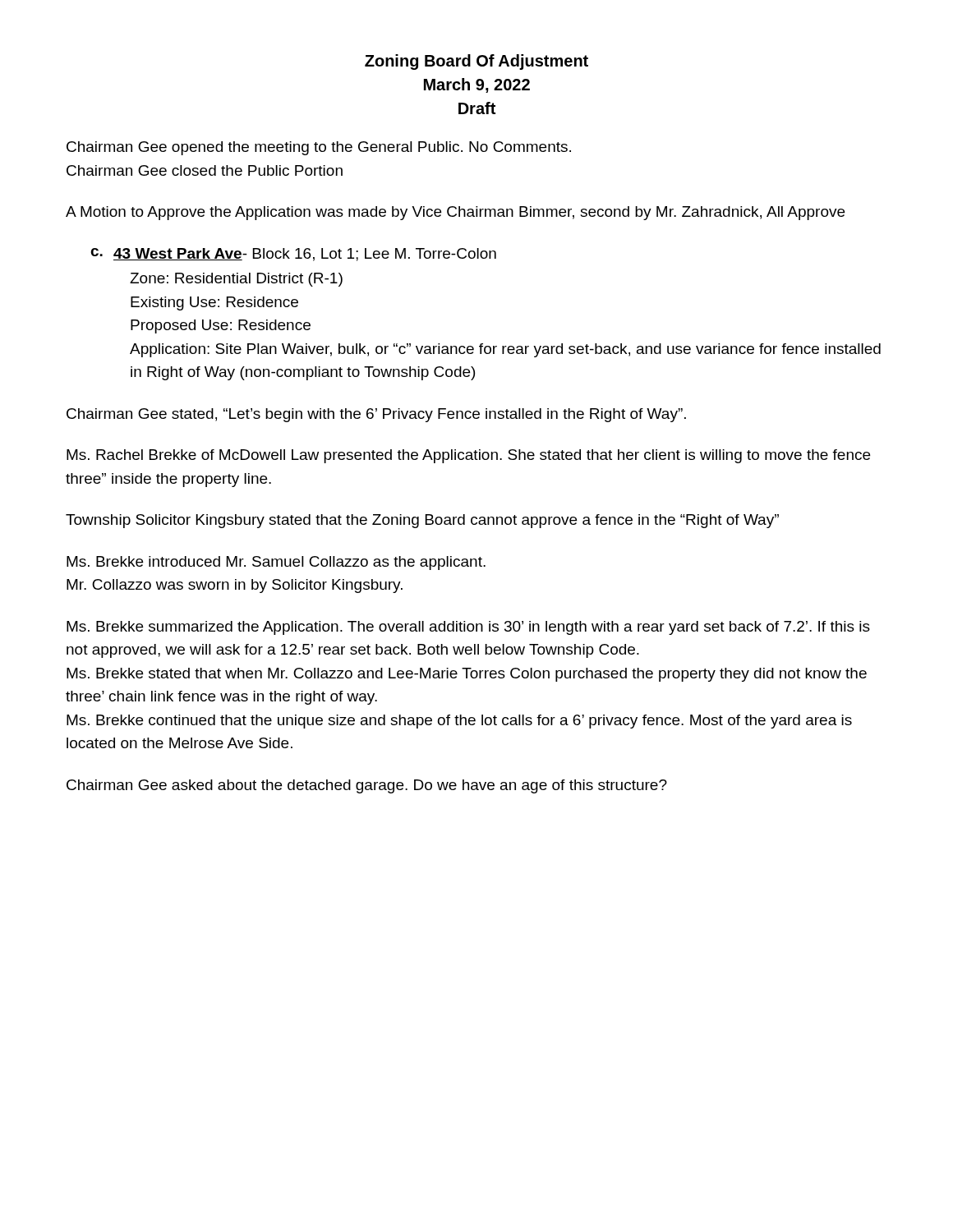Select the passage starting "Zoning Board Of Adjustment"
Image resolution: width=953 pixels, height=1232 pixels.
[476, 85]
